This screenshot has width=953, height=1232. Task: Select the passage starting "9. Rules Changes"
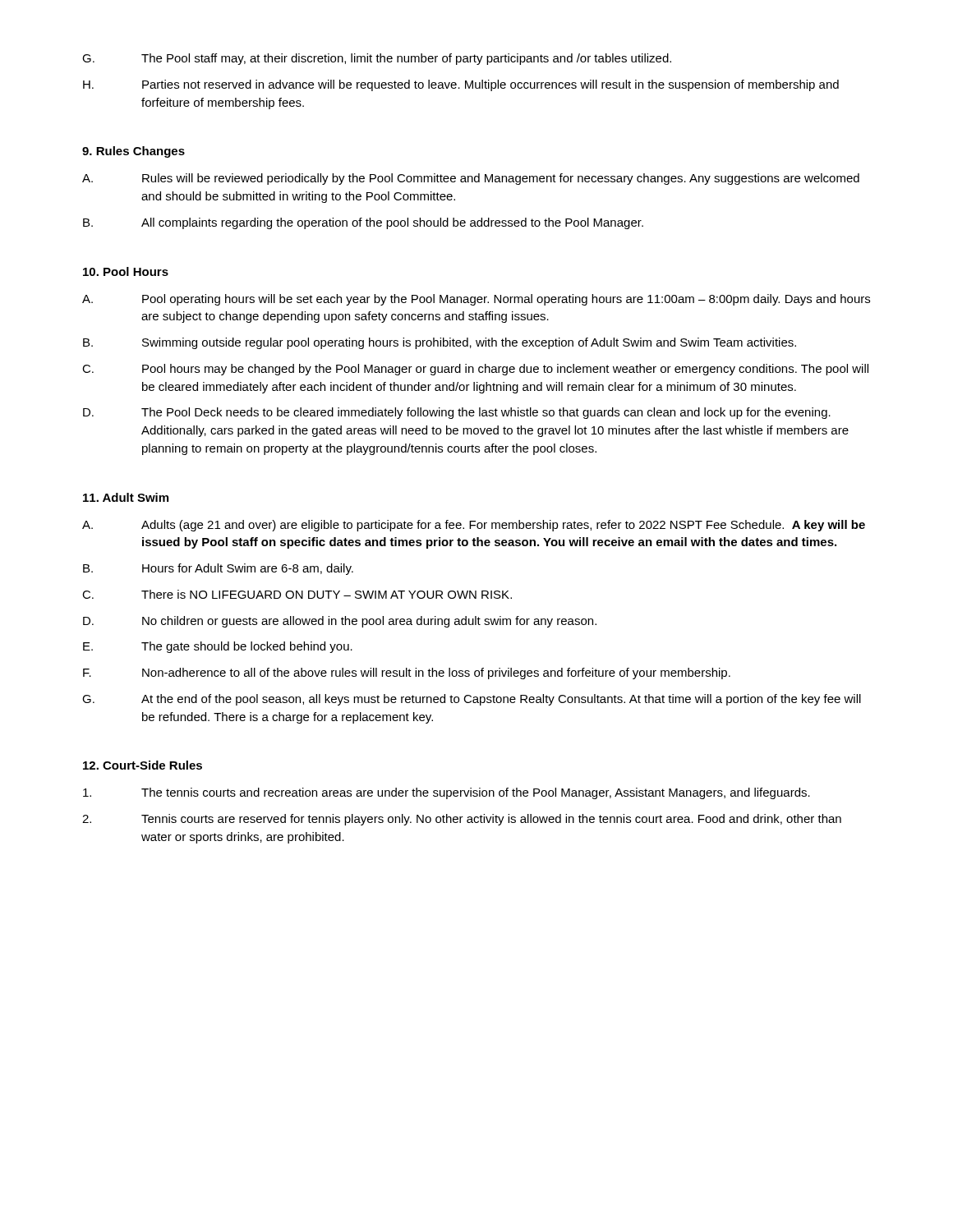134,151
